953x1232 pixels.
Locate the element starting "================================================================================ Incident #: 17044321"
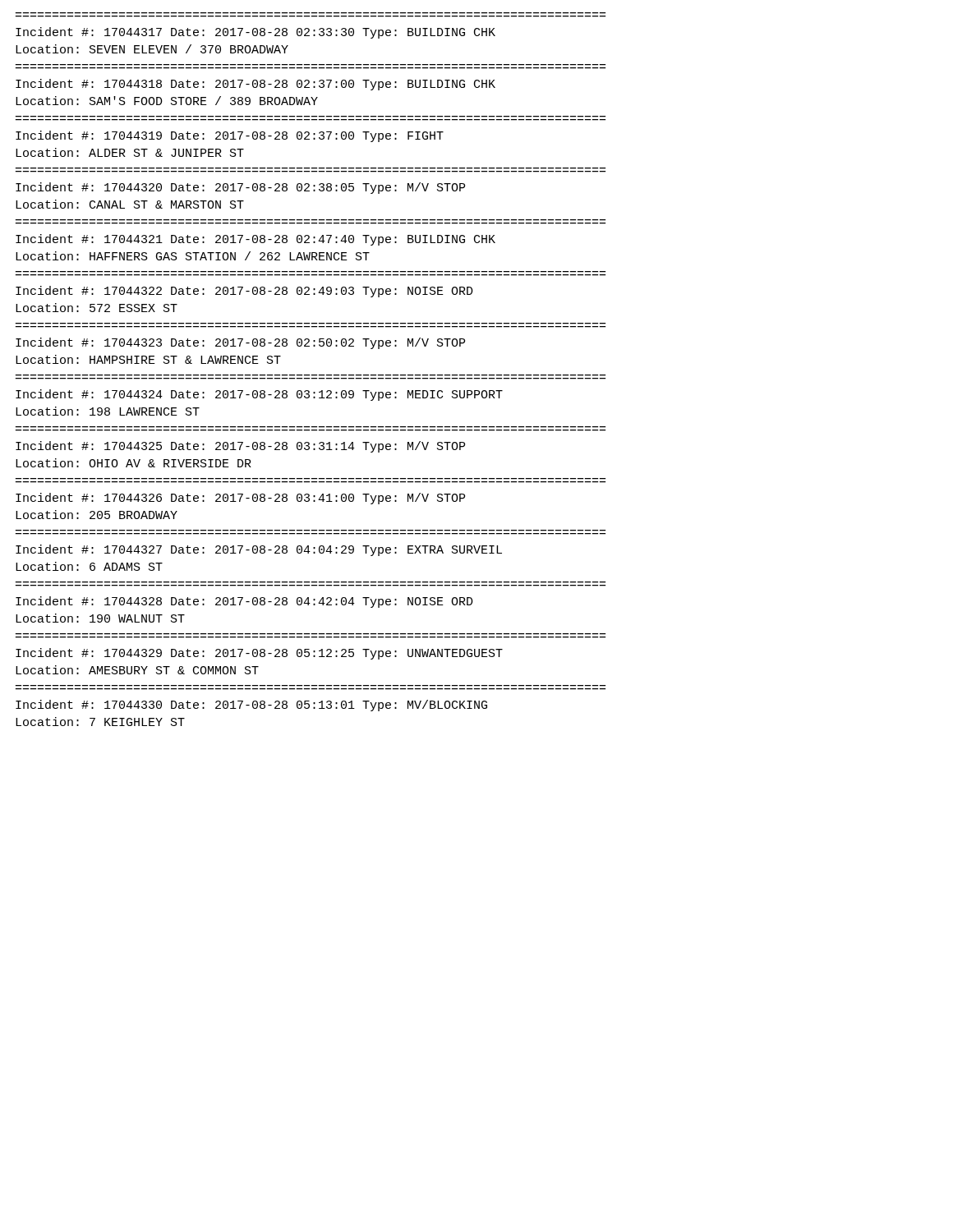(476, 241)
